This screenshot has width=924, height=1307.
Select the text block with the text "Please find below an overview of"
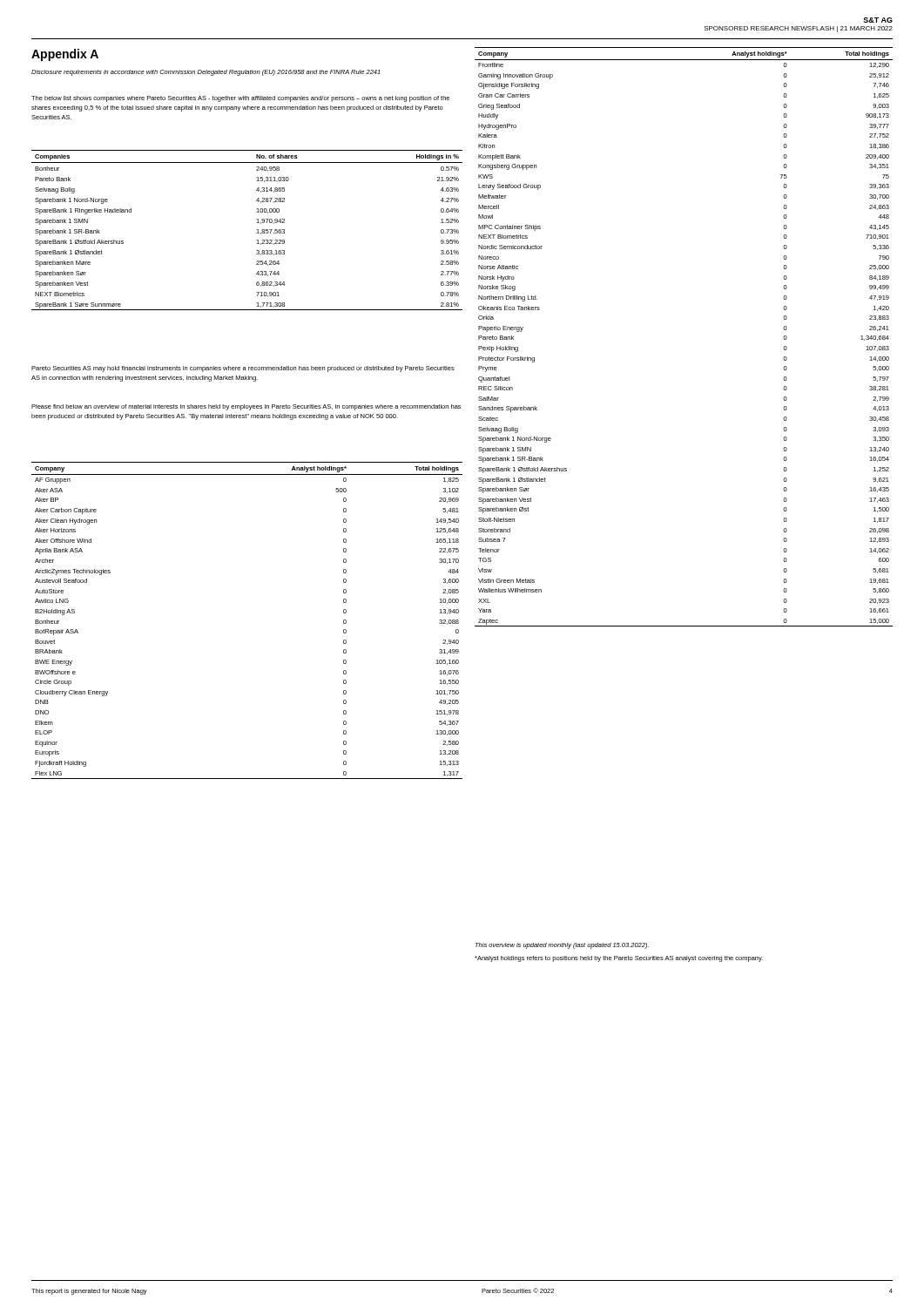(246, 411)
